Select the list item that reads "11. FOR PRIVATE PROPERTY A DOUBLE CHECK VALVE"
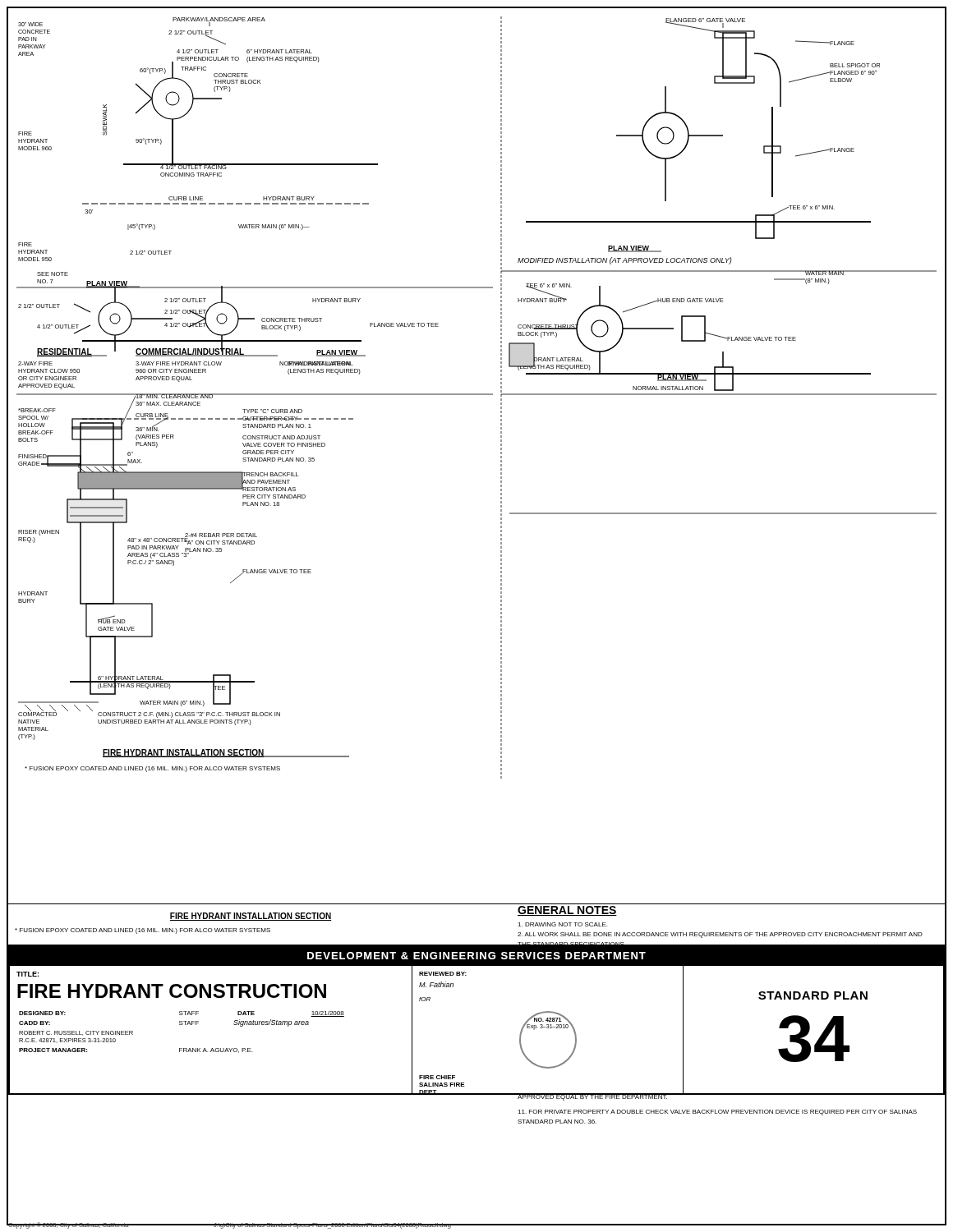 tap(717, 1116)
